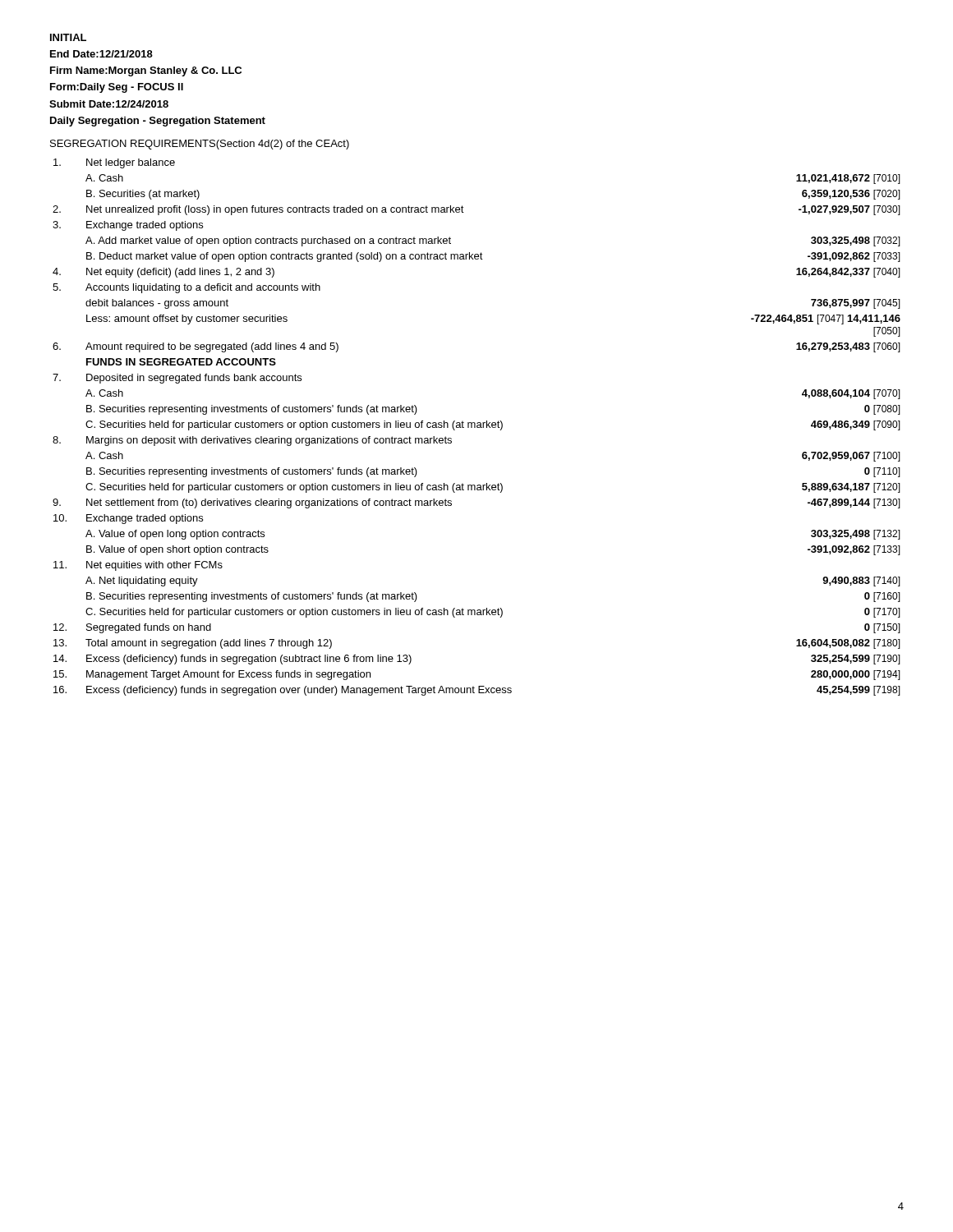Screen dimensions: 1232x953
Task: Find the region starting "3. Exchange traded options"
Action: (x=128, y=226)
